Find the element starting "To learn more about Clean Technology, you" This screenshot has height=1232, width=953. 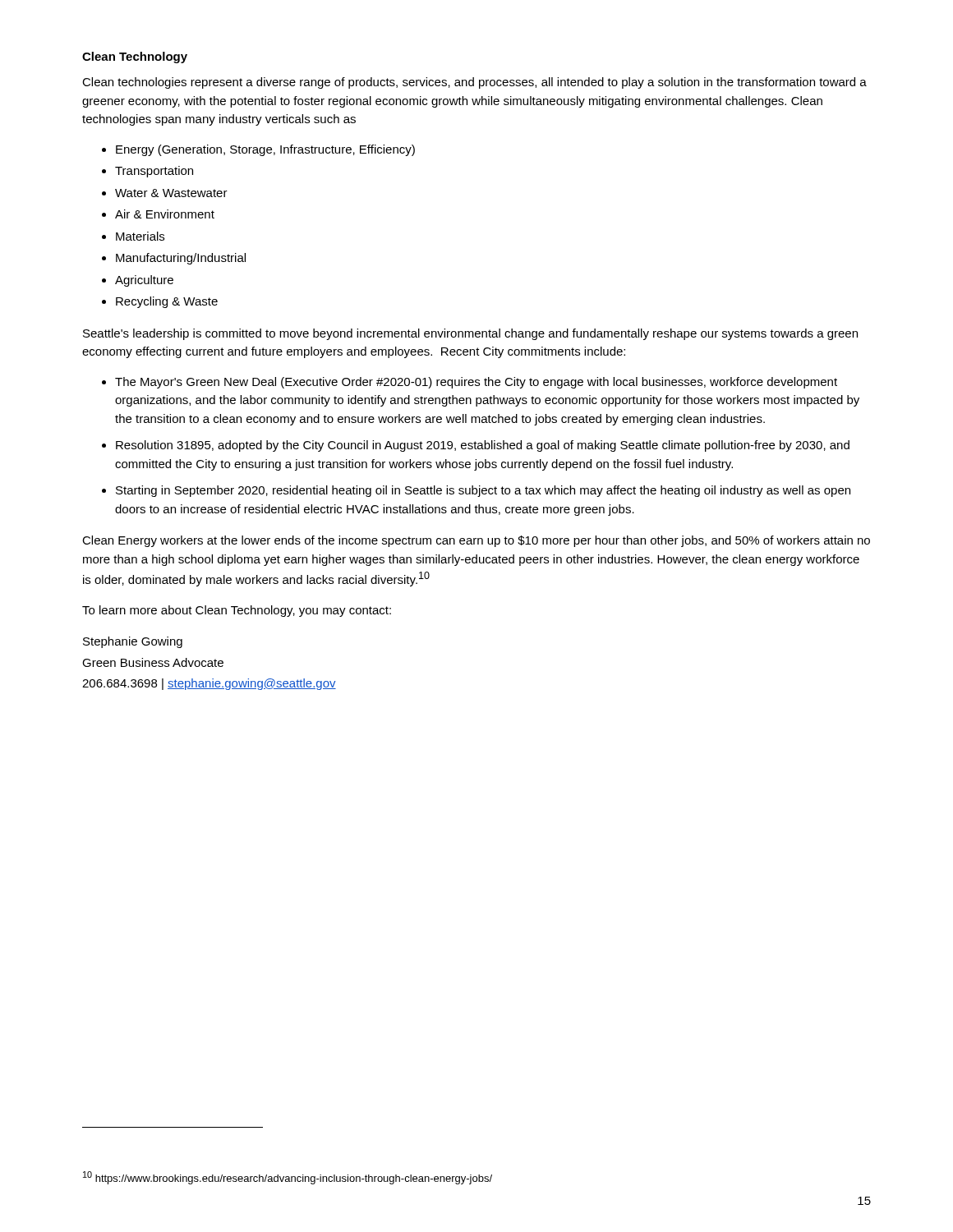(x=237, y=609)
